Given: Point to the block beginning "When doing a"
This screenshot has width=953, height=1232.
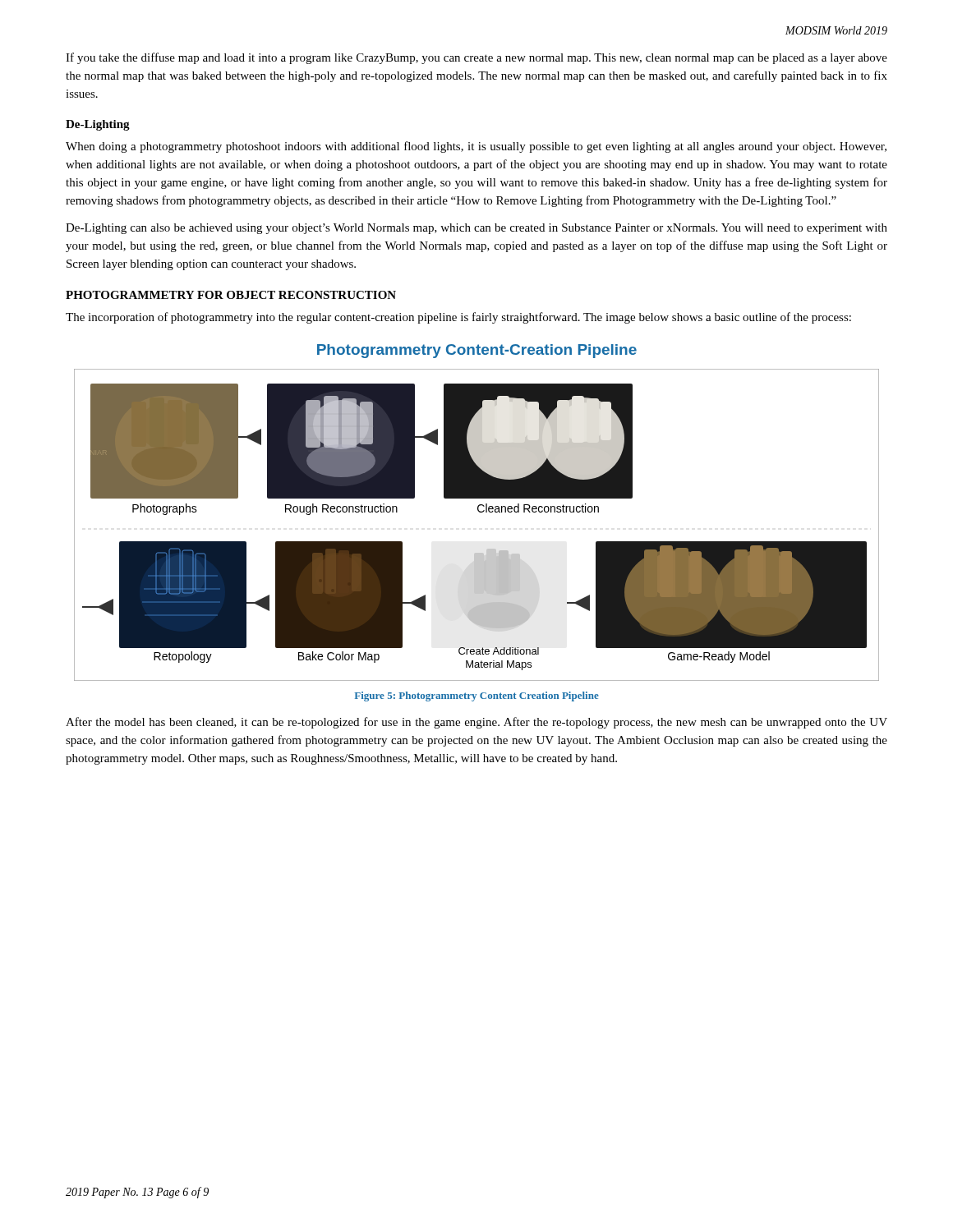Looking at the screenshot, I should 476,174.
